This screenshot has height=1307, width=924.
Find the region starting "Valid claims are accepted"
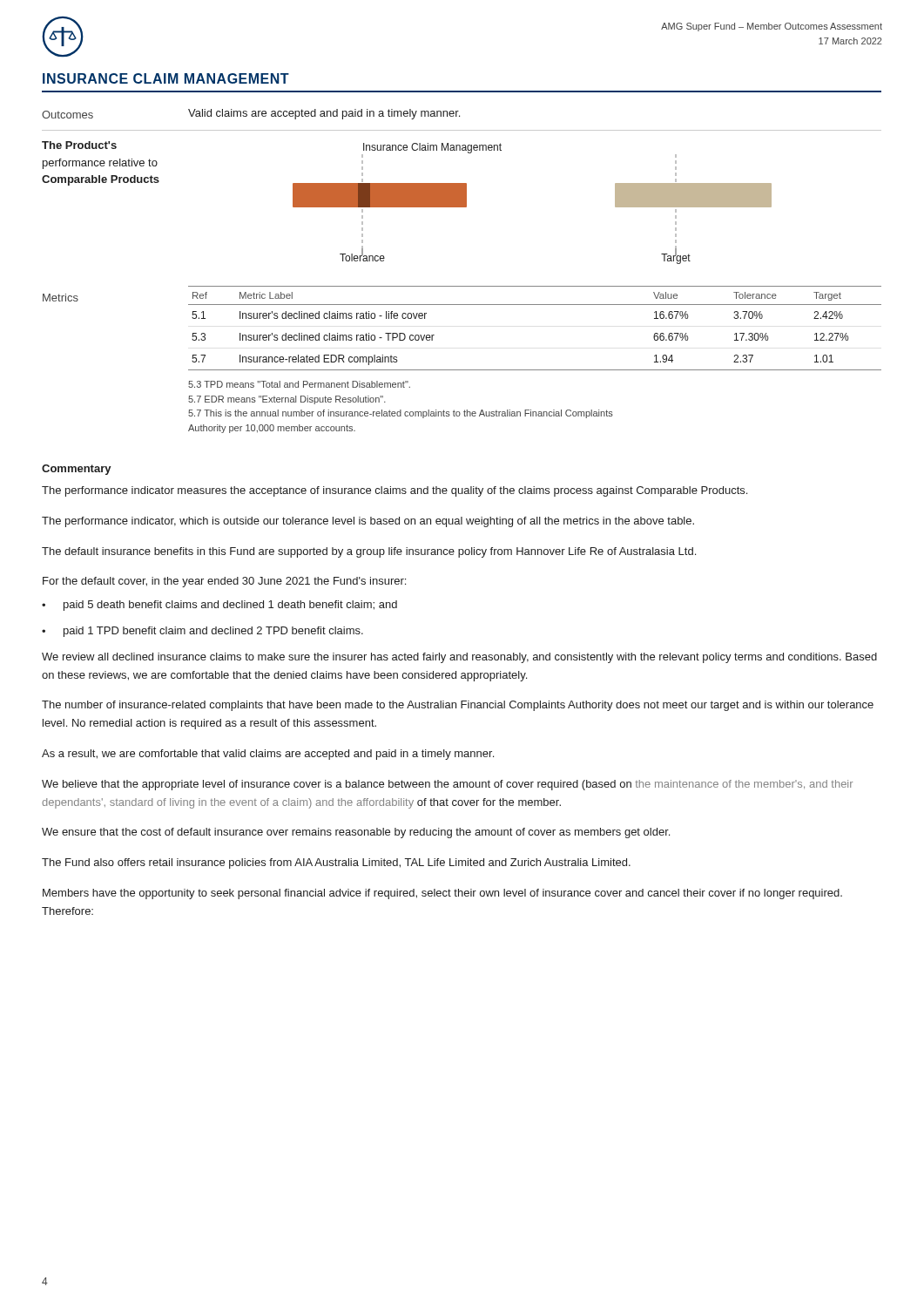point(325,113)
